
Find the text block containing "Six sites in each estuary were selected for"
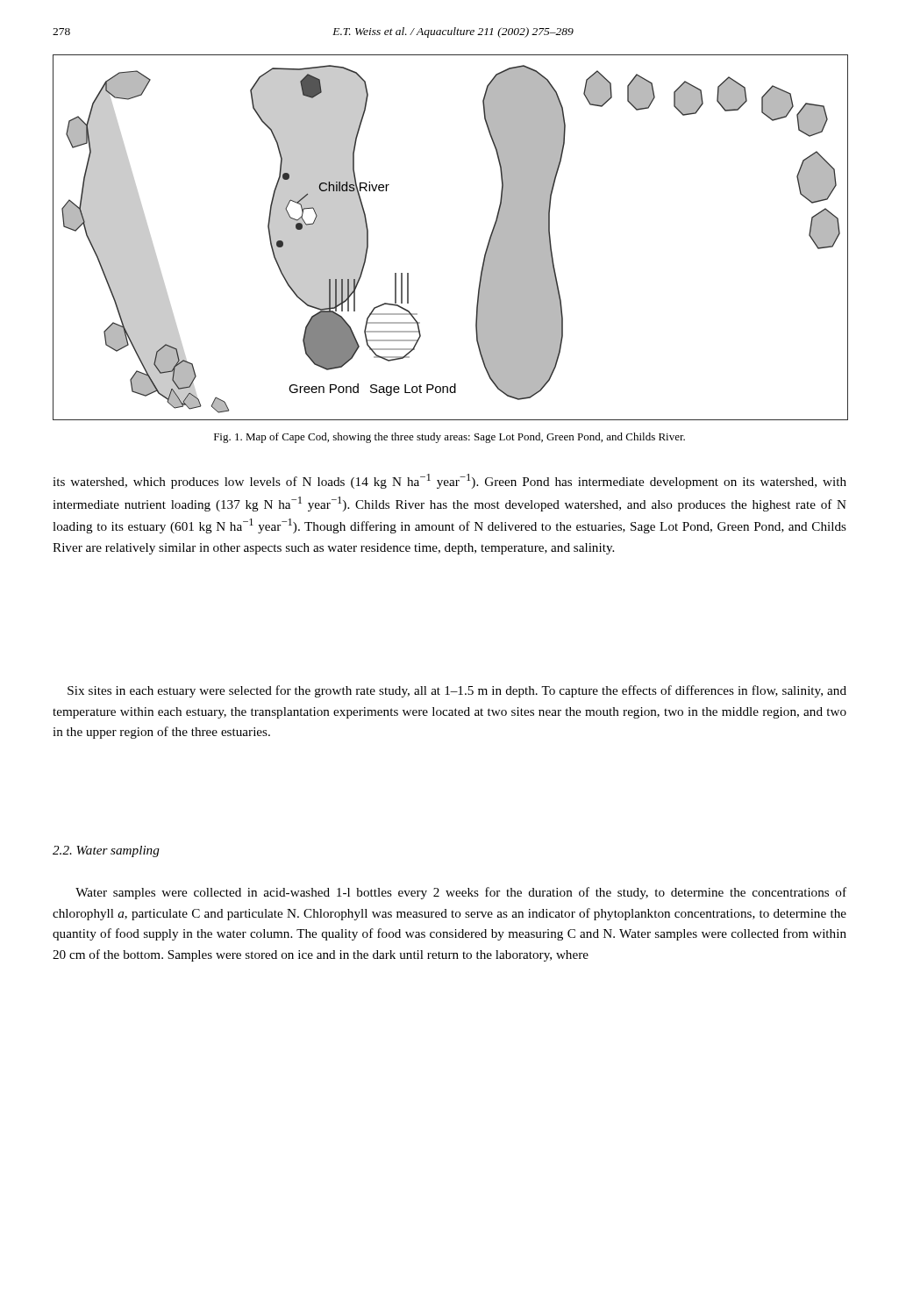(450, 711)
